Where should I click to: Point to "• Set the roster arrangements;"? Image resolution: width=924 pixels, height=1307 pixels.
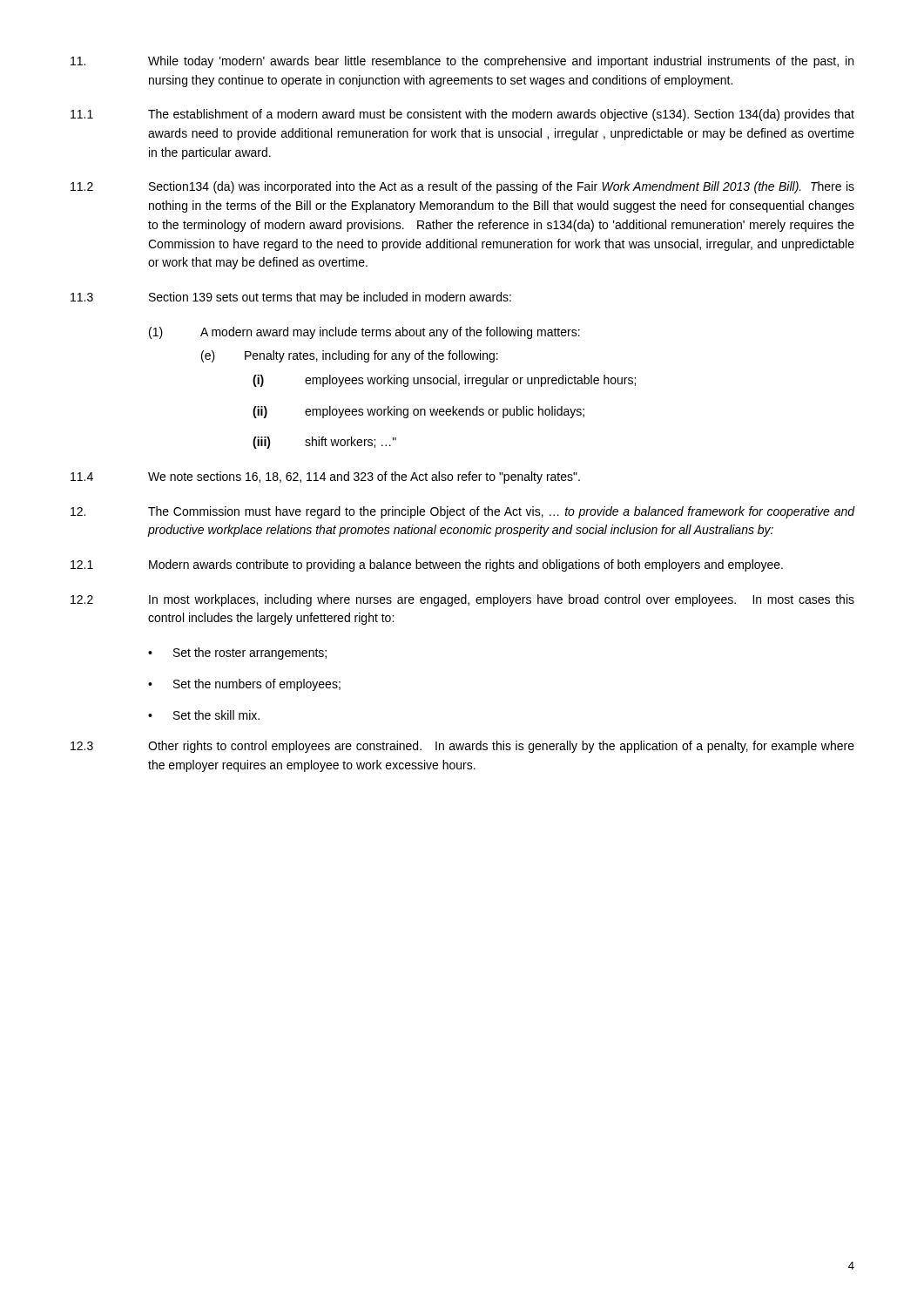[x=237, y=654]
